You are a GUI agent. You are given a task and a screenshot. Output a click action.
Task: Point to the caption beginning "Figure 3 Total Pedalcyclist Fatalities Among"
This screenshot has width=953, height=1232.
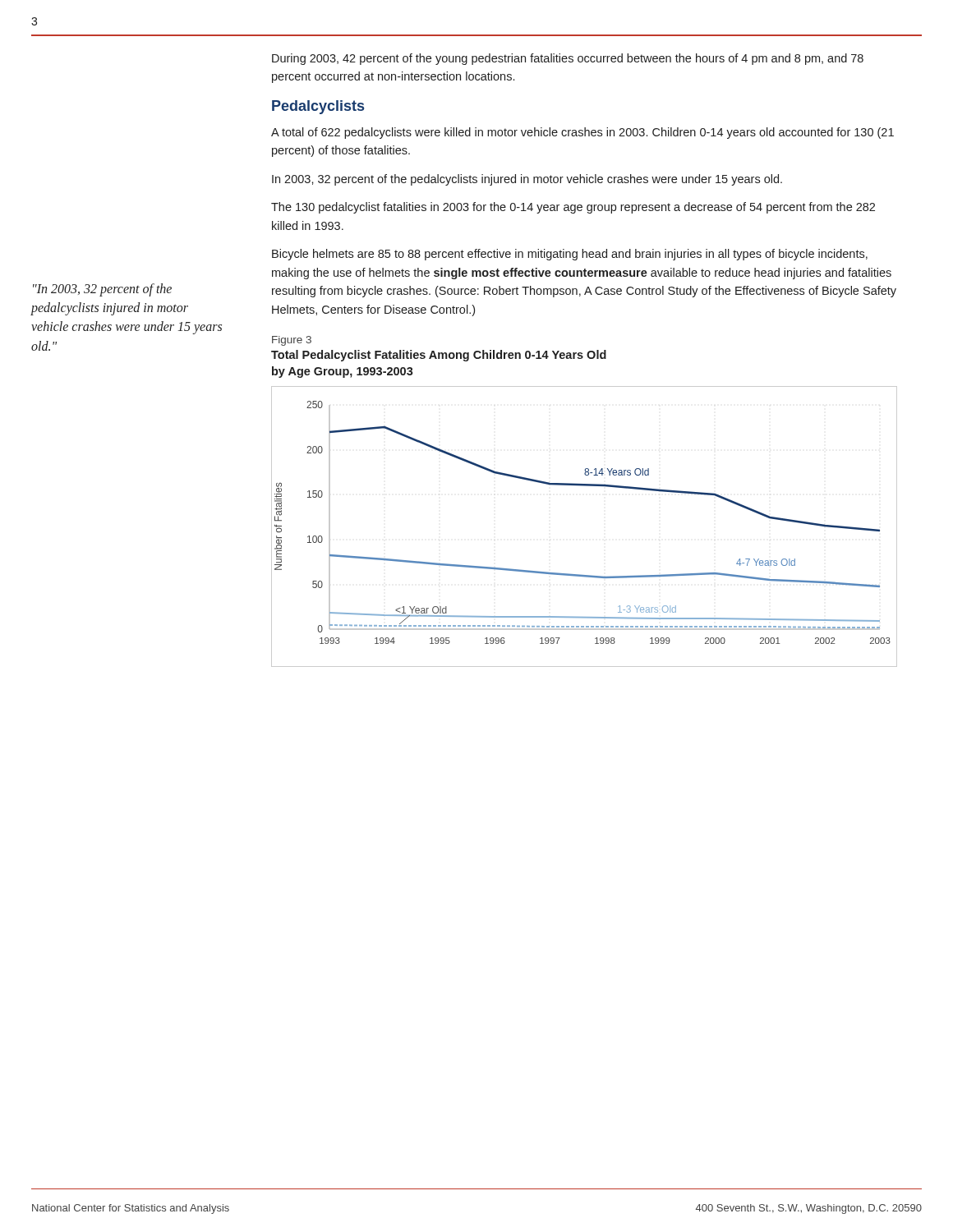(587, 357)
